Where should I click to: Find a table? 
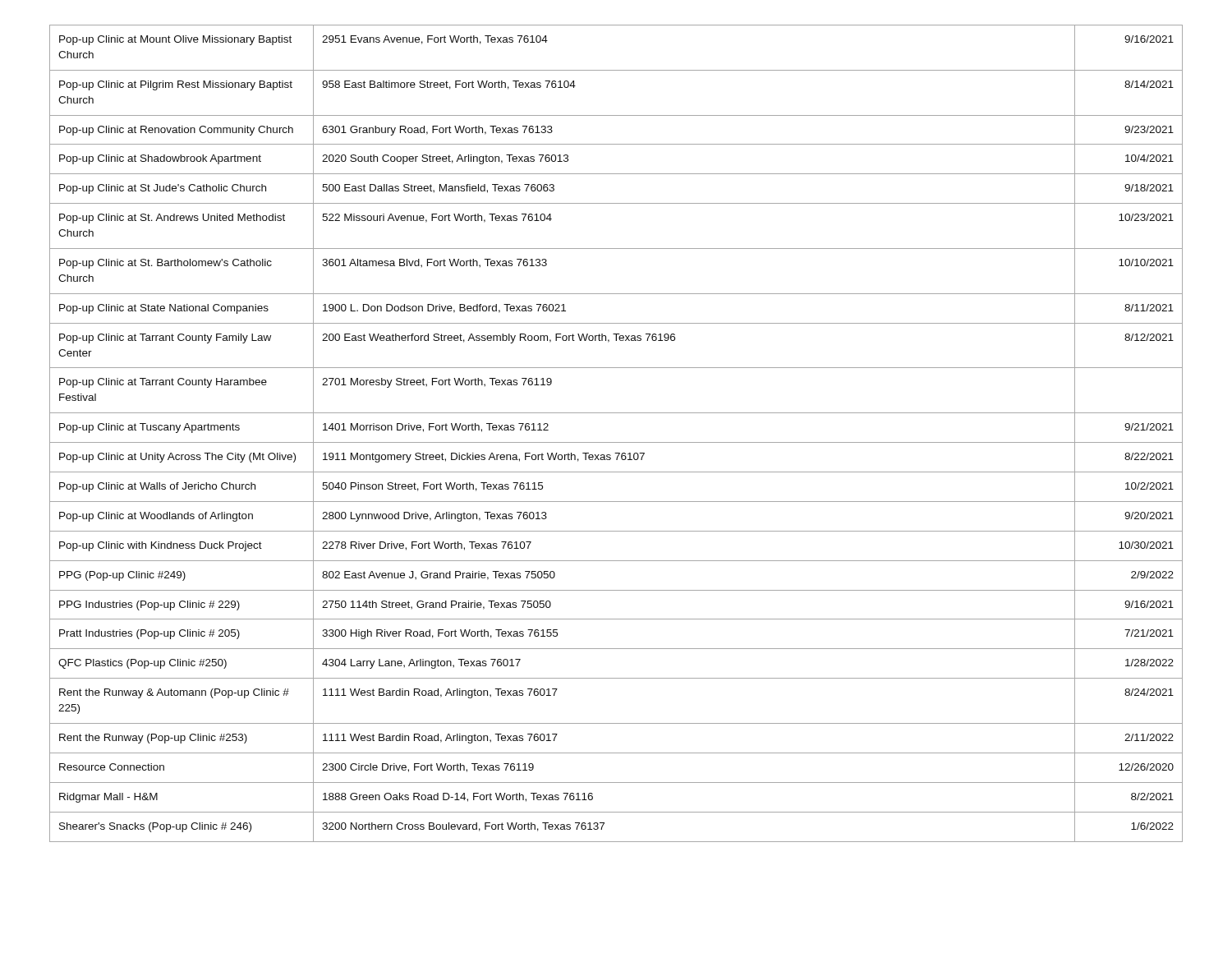point(616,433)
